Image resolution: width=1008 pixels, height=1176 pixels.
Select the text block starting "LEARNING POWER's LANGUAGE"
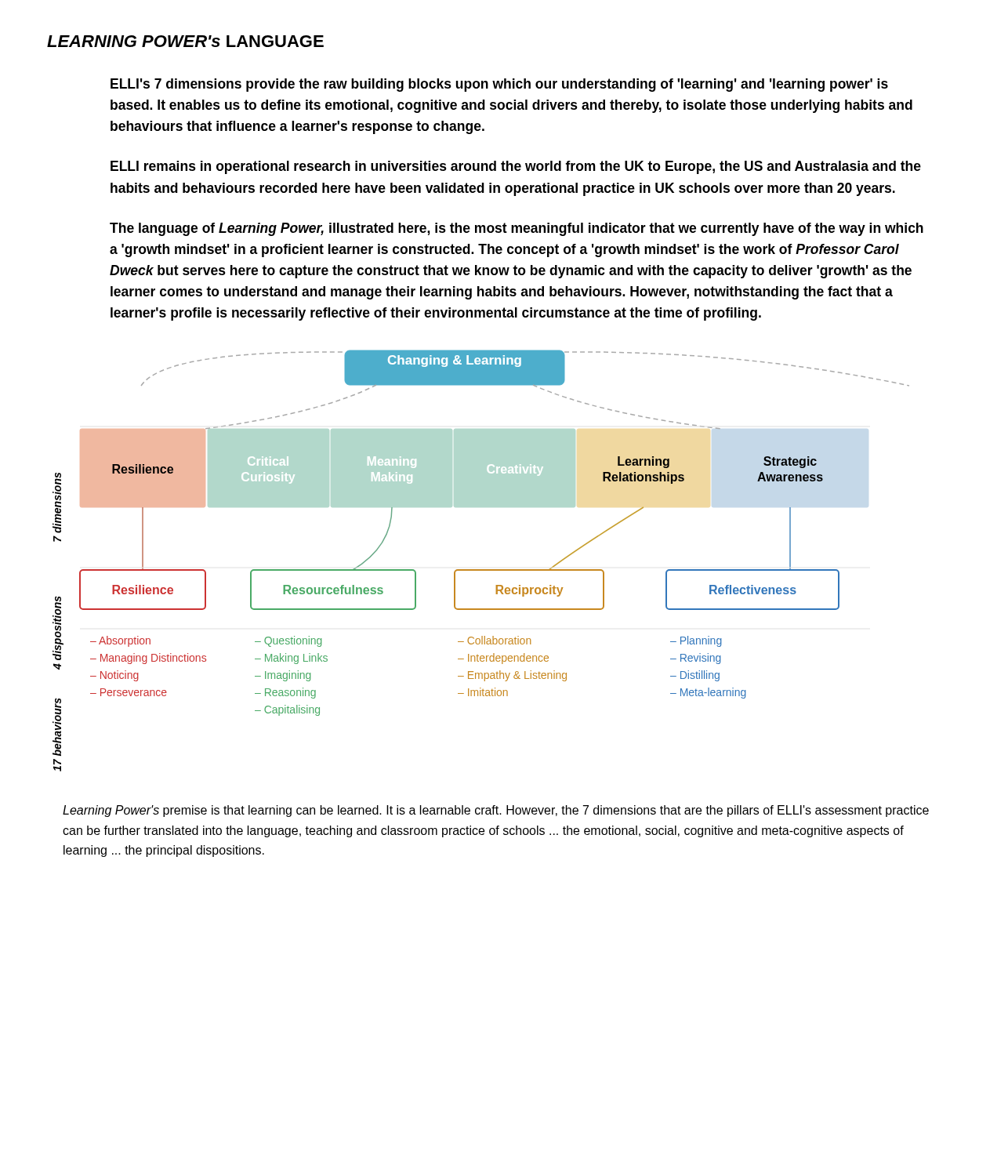pos(186,41)
